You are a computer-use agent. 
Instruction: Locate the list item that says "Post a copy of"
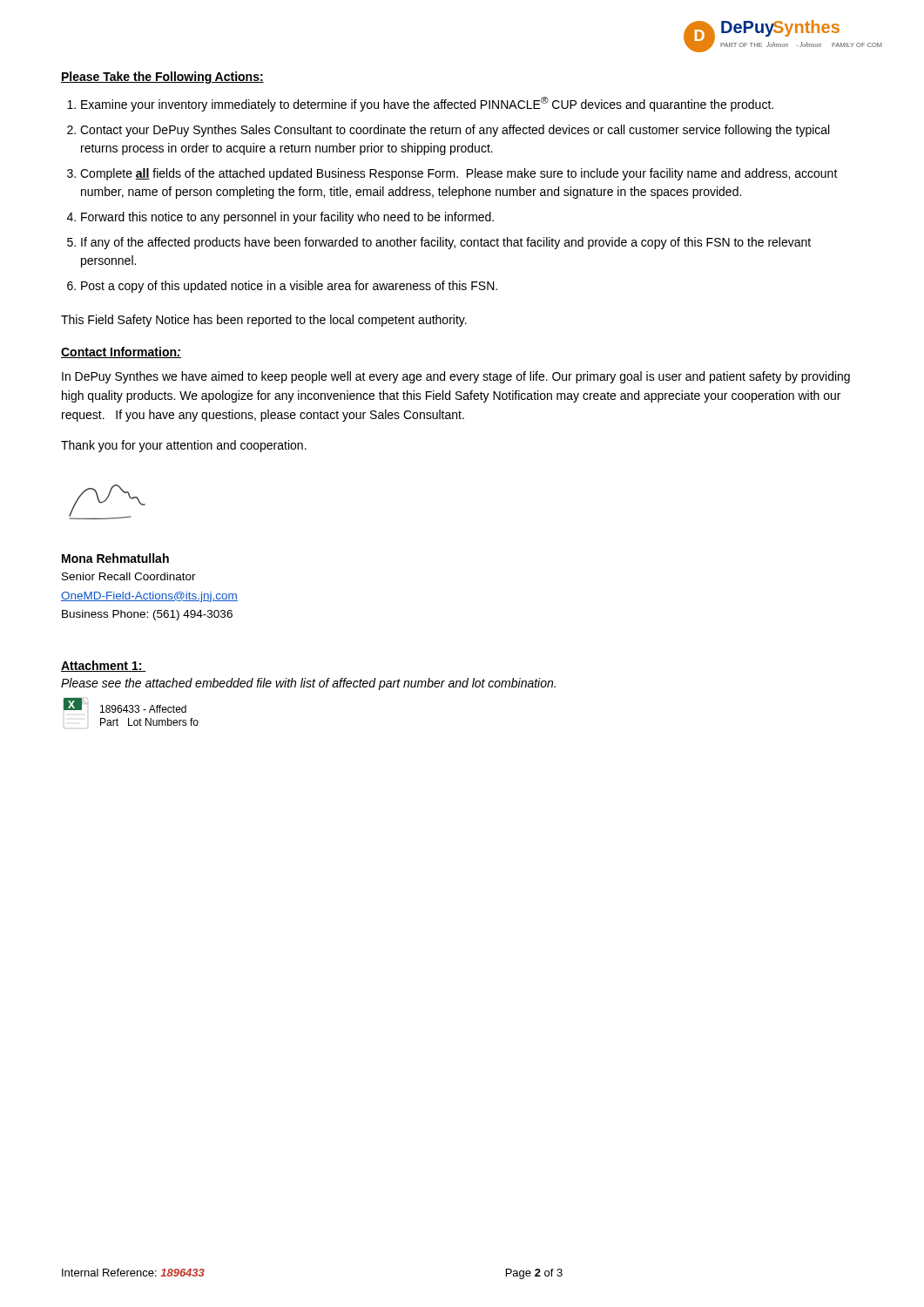(289, 286)
